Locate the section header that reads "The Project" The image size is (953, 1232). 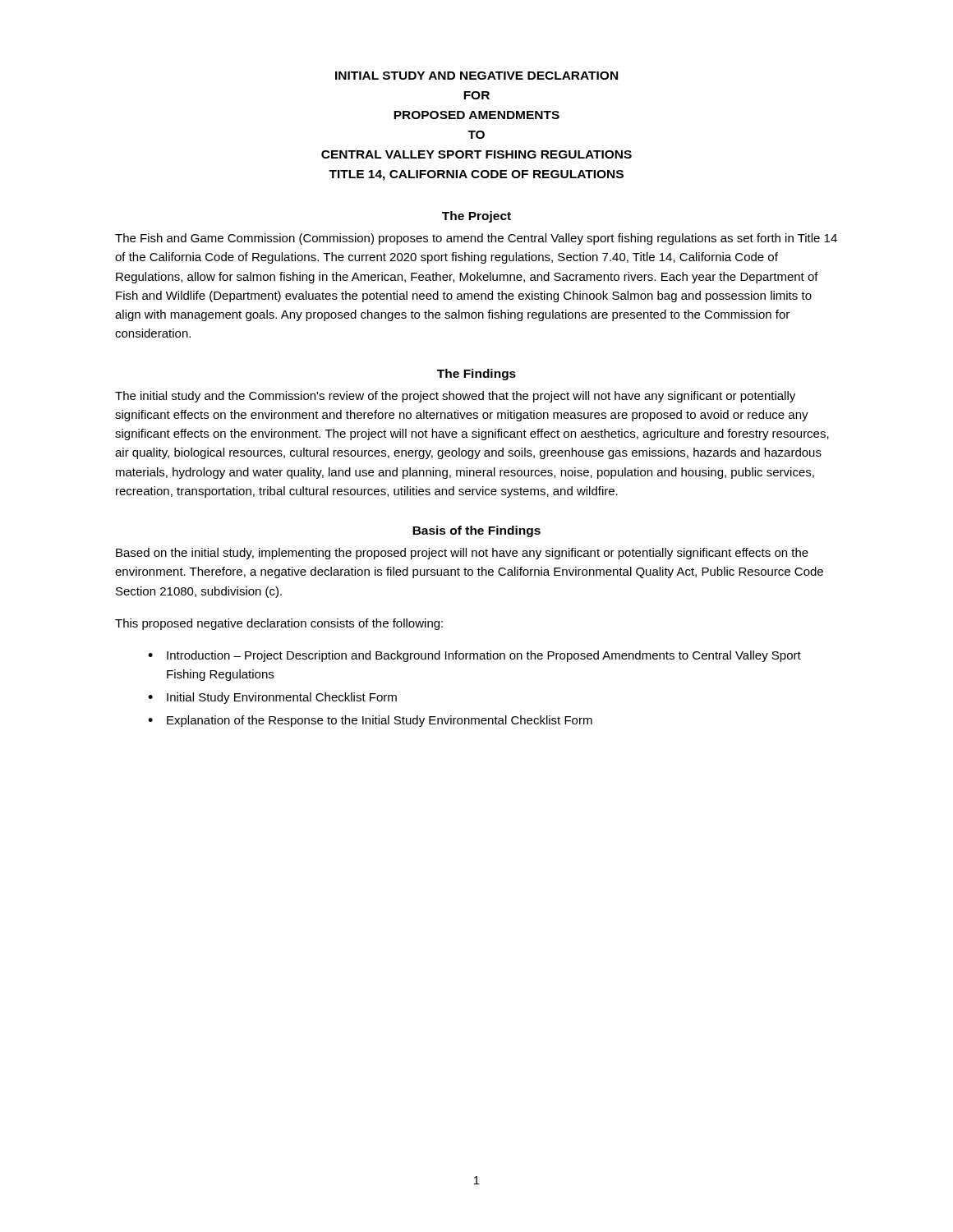coord(476,216)
